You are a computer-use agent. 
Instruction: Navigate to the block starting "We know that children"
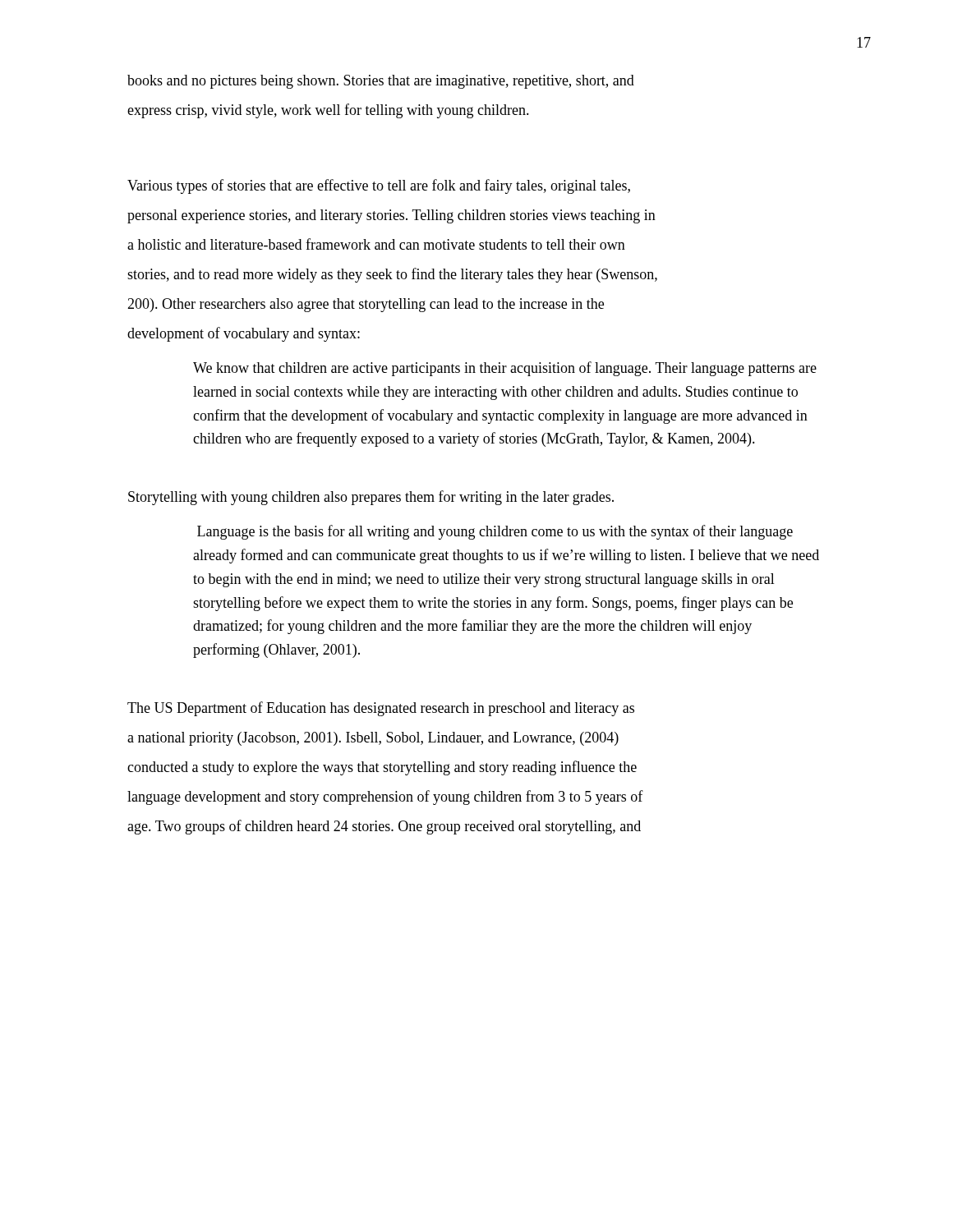coord(505,403)
